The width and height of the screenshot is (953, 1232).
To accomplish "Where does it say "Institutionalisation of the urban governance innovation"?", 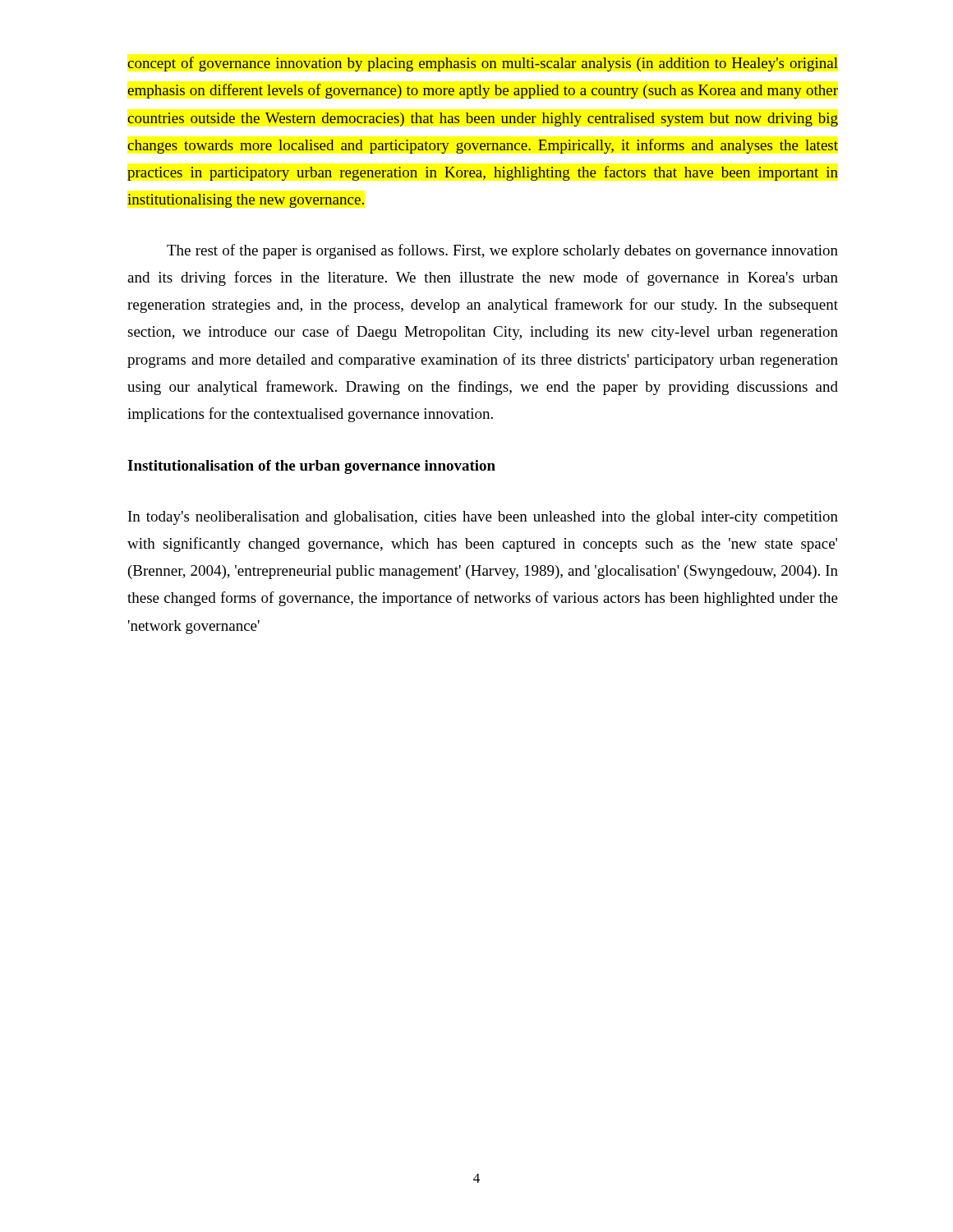I will (x=311, y=465).
